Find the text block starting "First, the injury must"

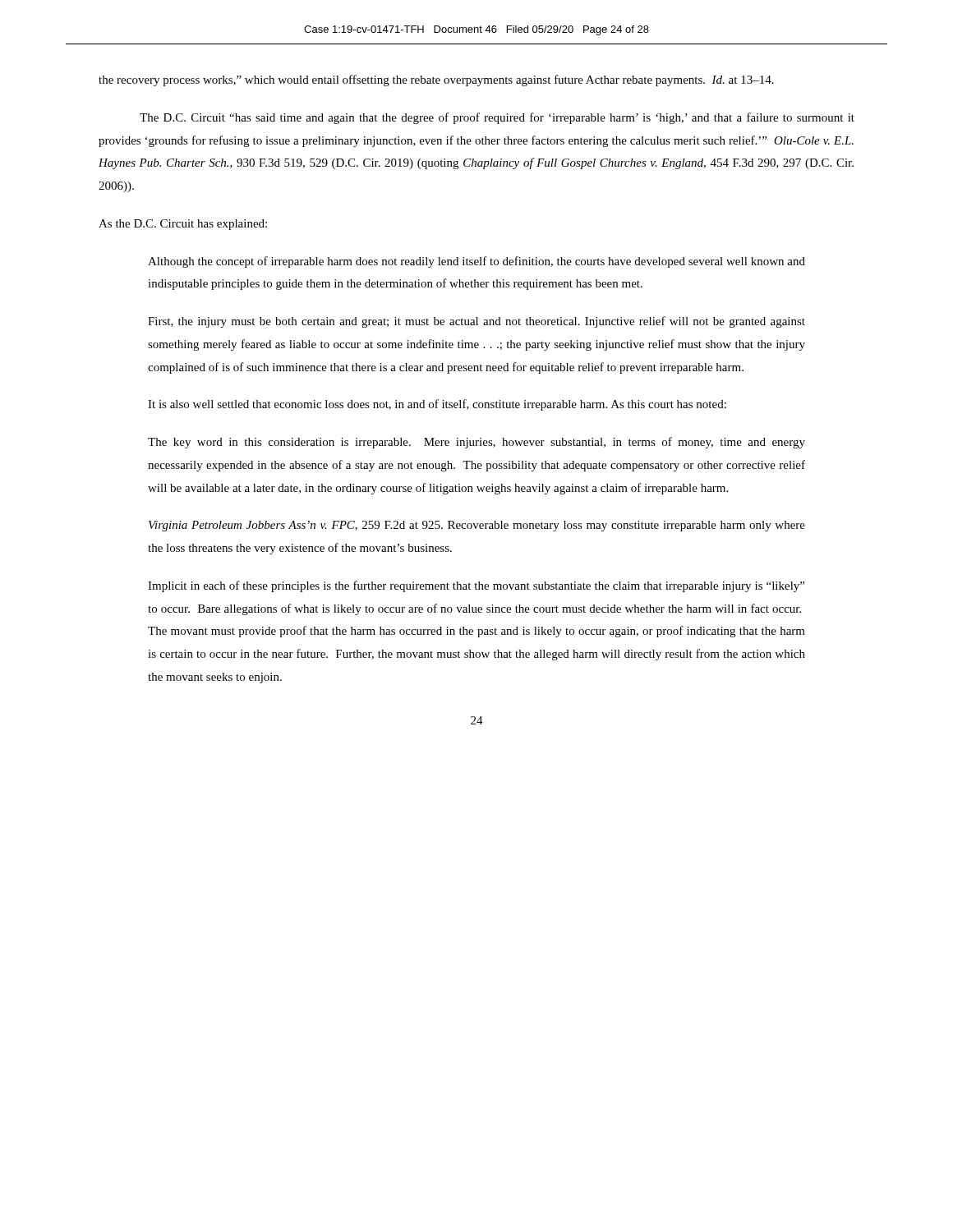click(476, 344)
